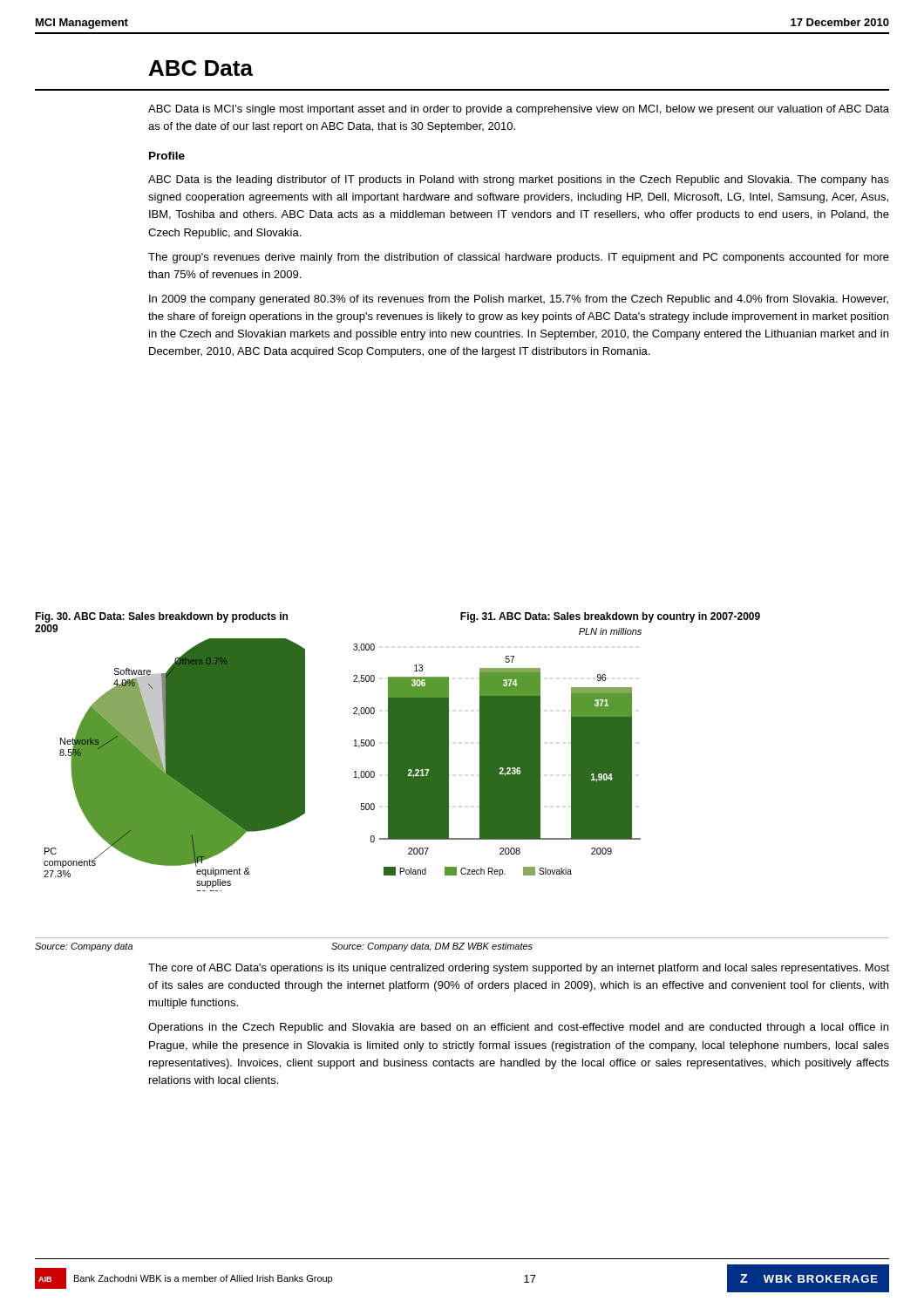Click on the text block containing "Operations in the Czech"
The image size is (924, 1308).
[519, 1054]
